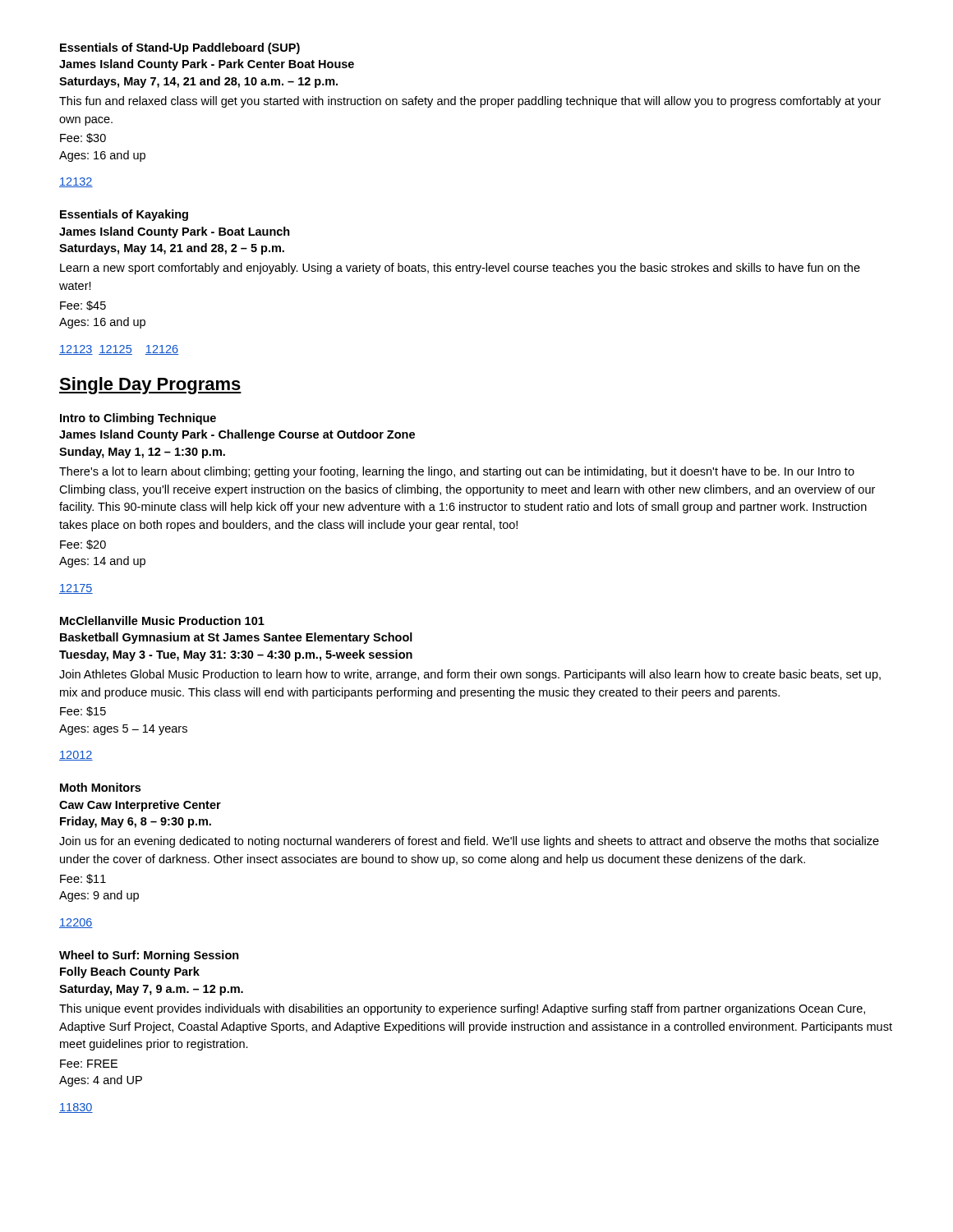Viewport: 953px width, 1232px height.
Task: Find the block on this page that starts "Essentials of Stand-Up Paddleboard (SUP) James Island"
Action: click(476, 114)
